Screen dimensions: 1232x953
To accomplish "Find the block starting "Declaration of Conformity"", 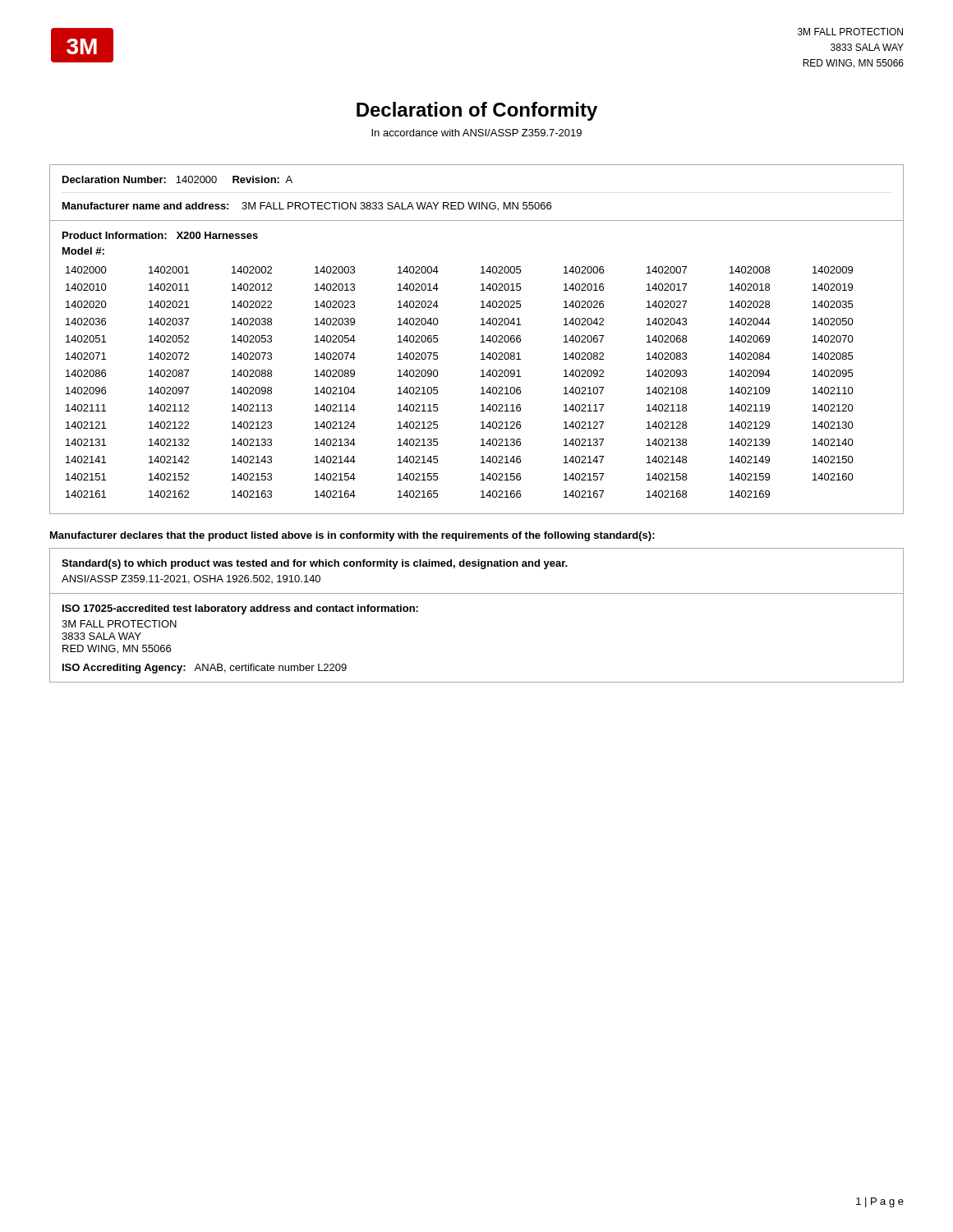I will (x=476, y=110).
